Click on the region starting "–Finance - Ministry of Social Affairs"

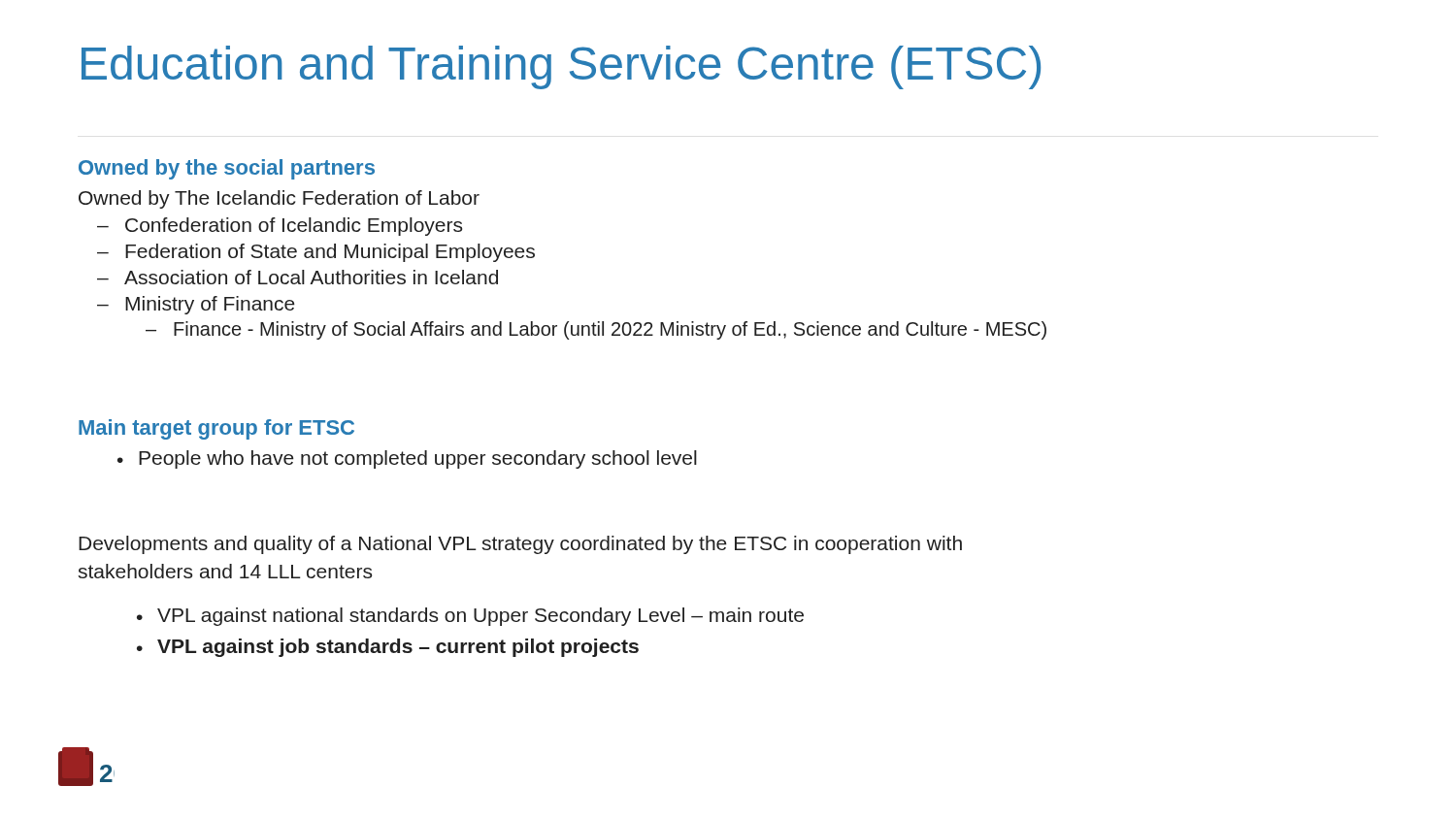[597, 329]
